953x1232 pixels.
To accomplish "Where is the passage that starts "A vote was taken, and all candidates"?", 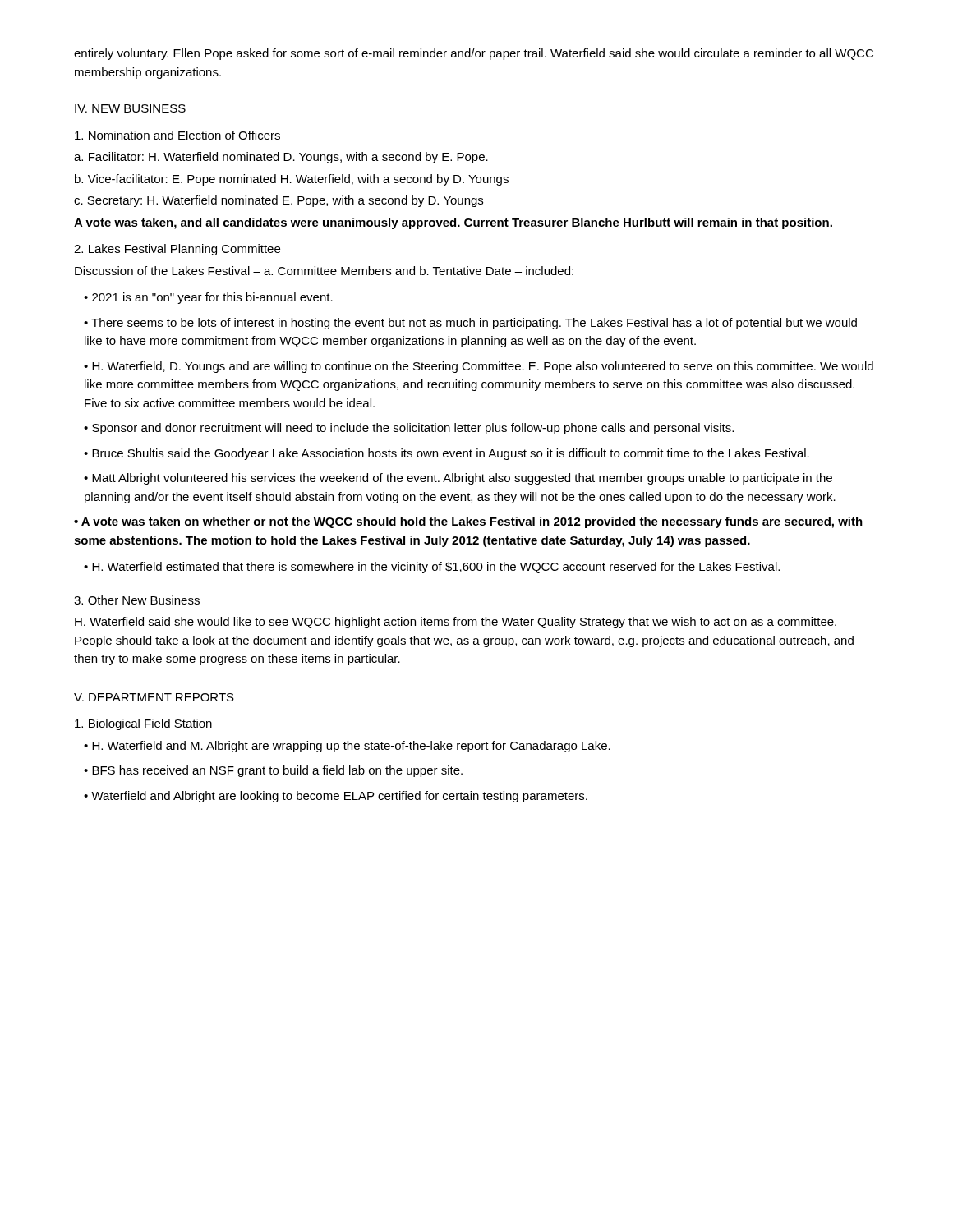I will pos(453,222).
